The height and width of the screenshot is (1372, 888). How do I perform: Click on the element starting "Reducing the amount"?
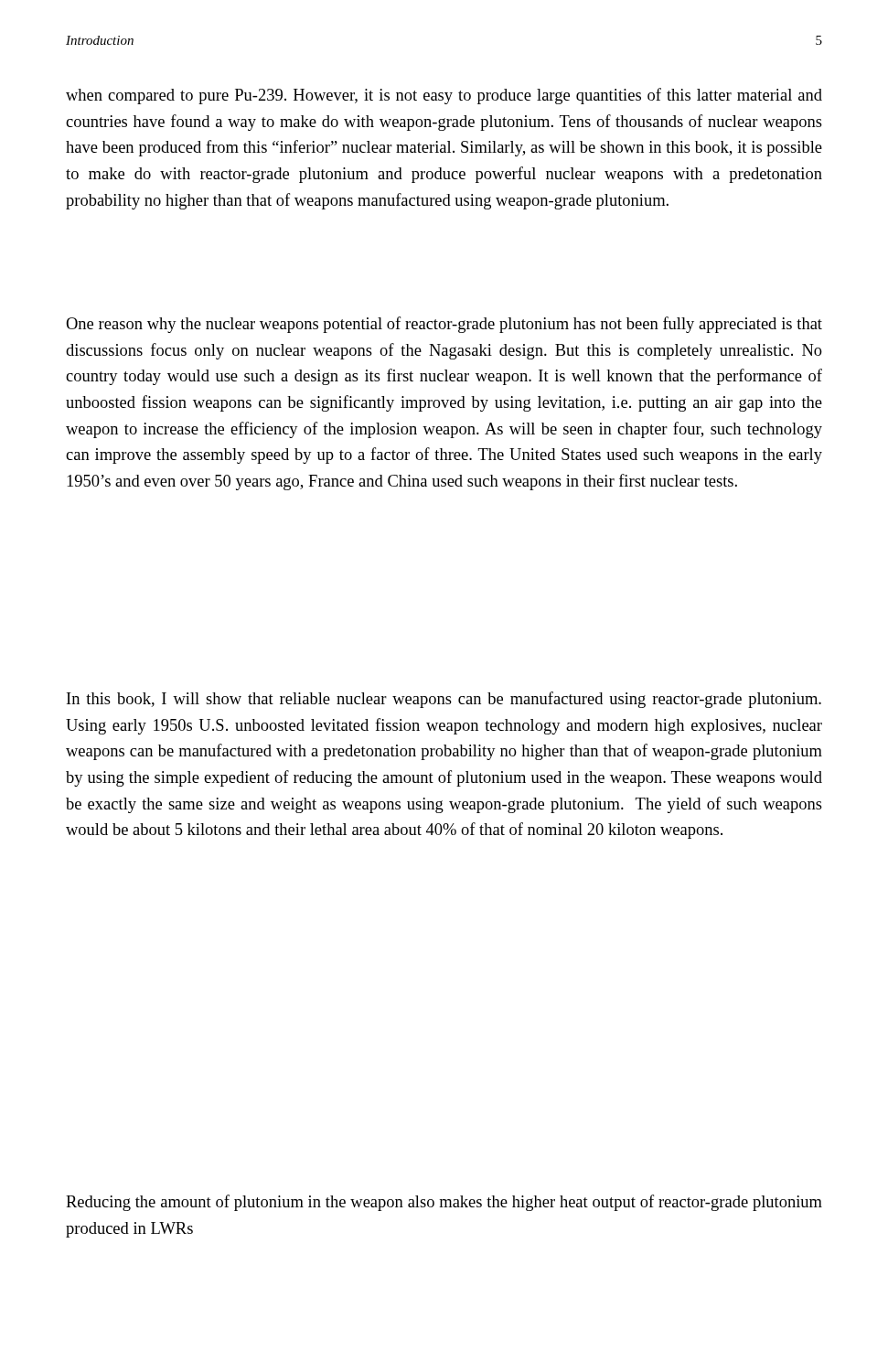click(x=444, y=1215)
